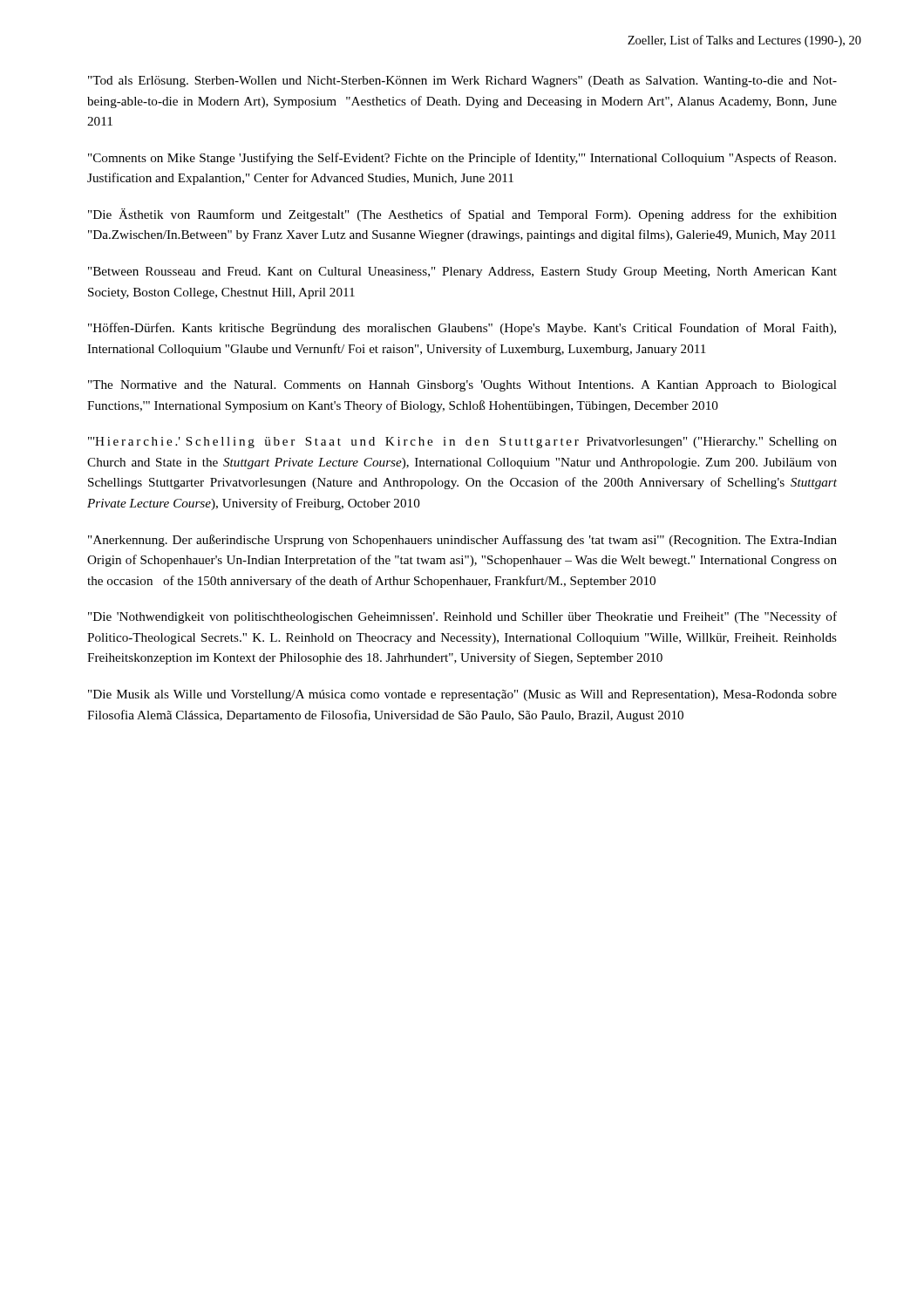The height and width of the screenshot is (1308, 924).
Task: Select the text block with the text ""Die Ästhetik von Raumform und Zeitgestalt" (The Aesthetics"
Action: (x=462, y=224)
